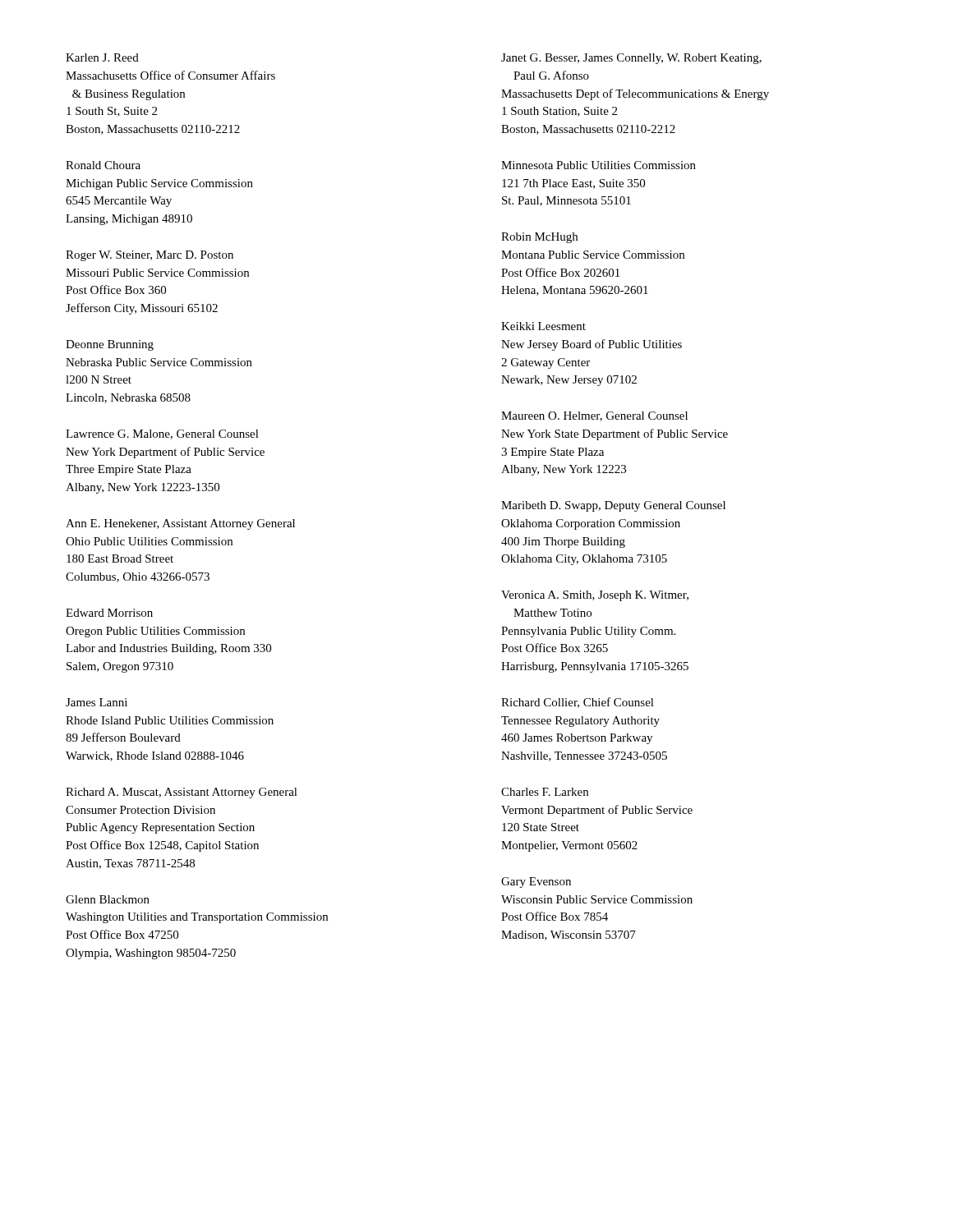Locate the block starting "Roger W. Steiner, Marc D. Poston Missouri"

click(150, 256)
